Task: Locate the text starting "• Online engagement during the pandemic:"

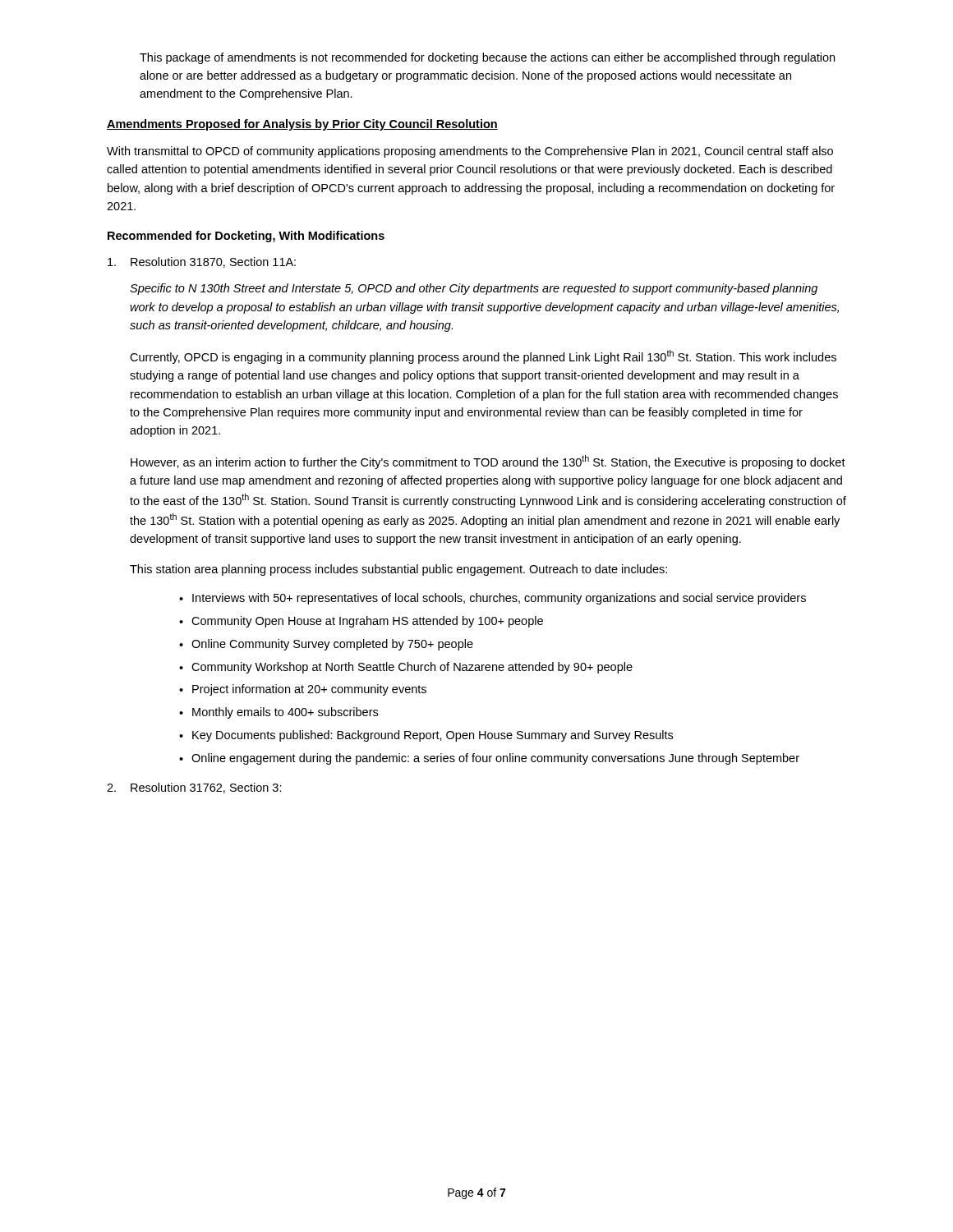Action: coord(489,759)
